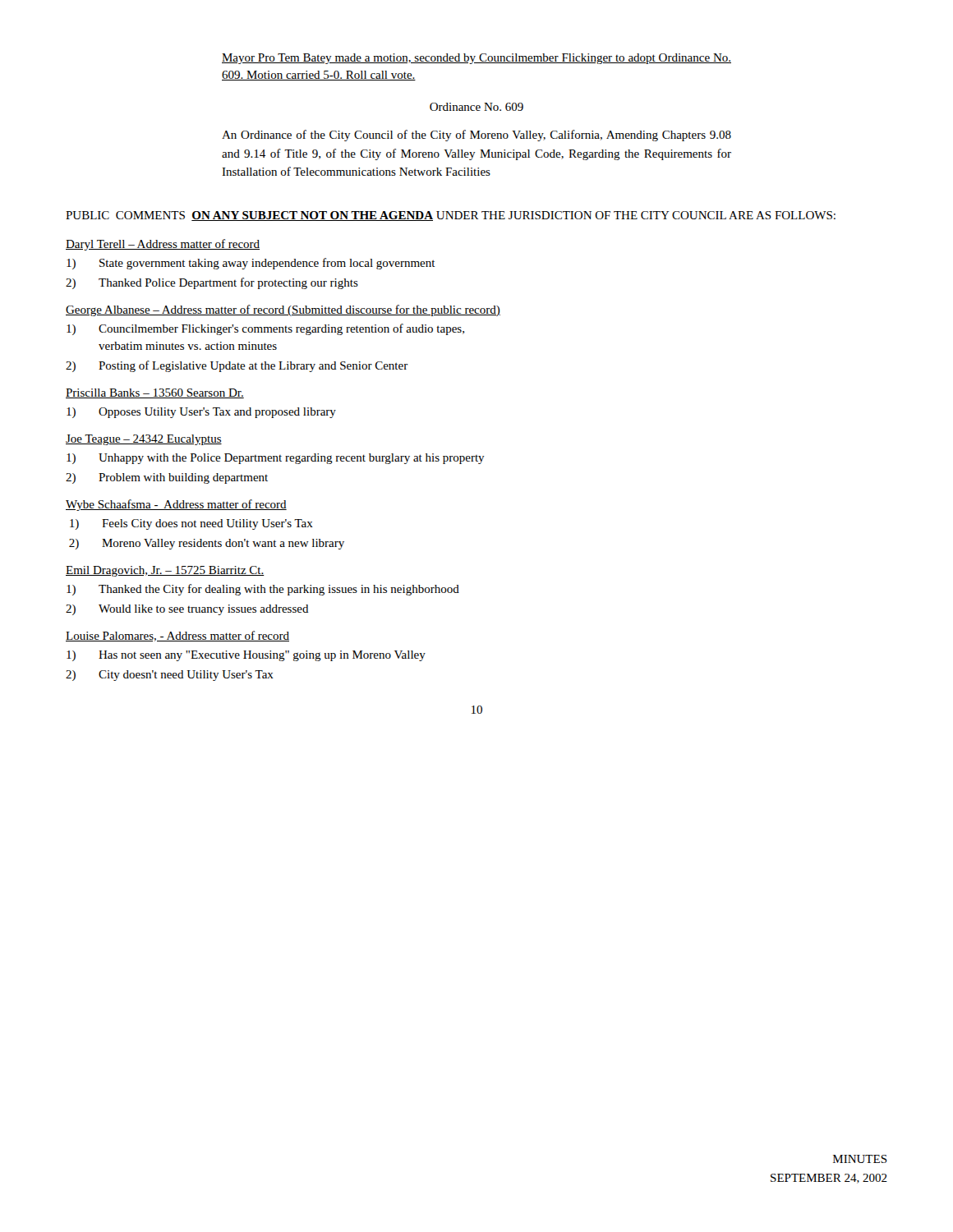
Task: Find the element starting "2) City doesn't"
Action: tap(170, 676)
